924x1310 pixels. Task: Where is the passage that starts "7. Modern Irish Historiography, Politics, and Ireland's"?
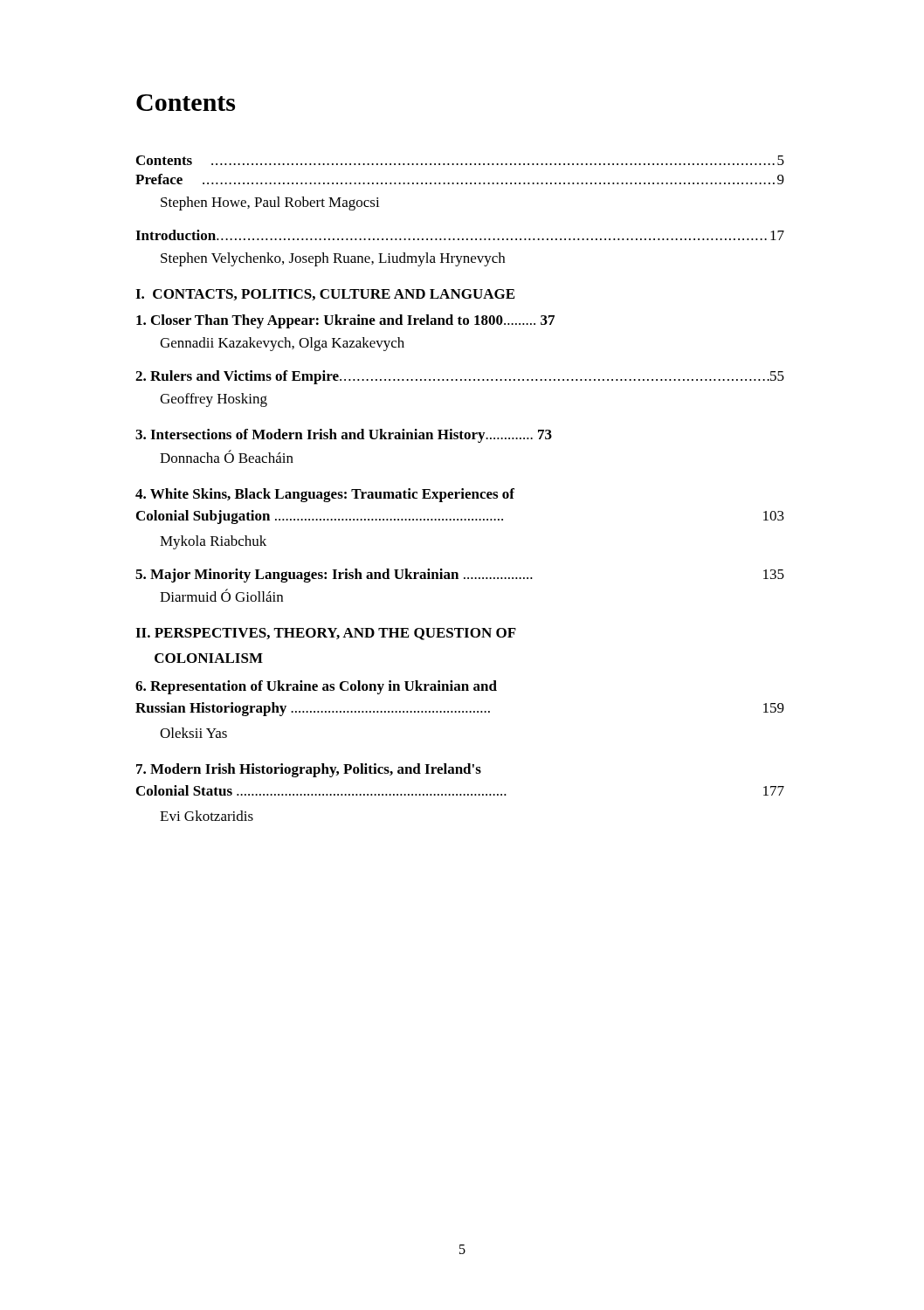(x=460, y=781)
